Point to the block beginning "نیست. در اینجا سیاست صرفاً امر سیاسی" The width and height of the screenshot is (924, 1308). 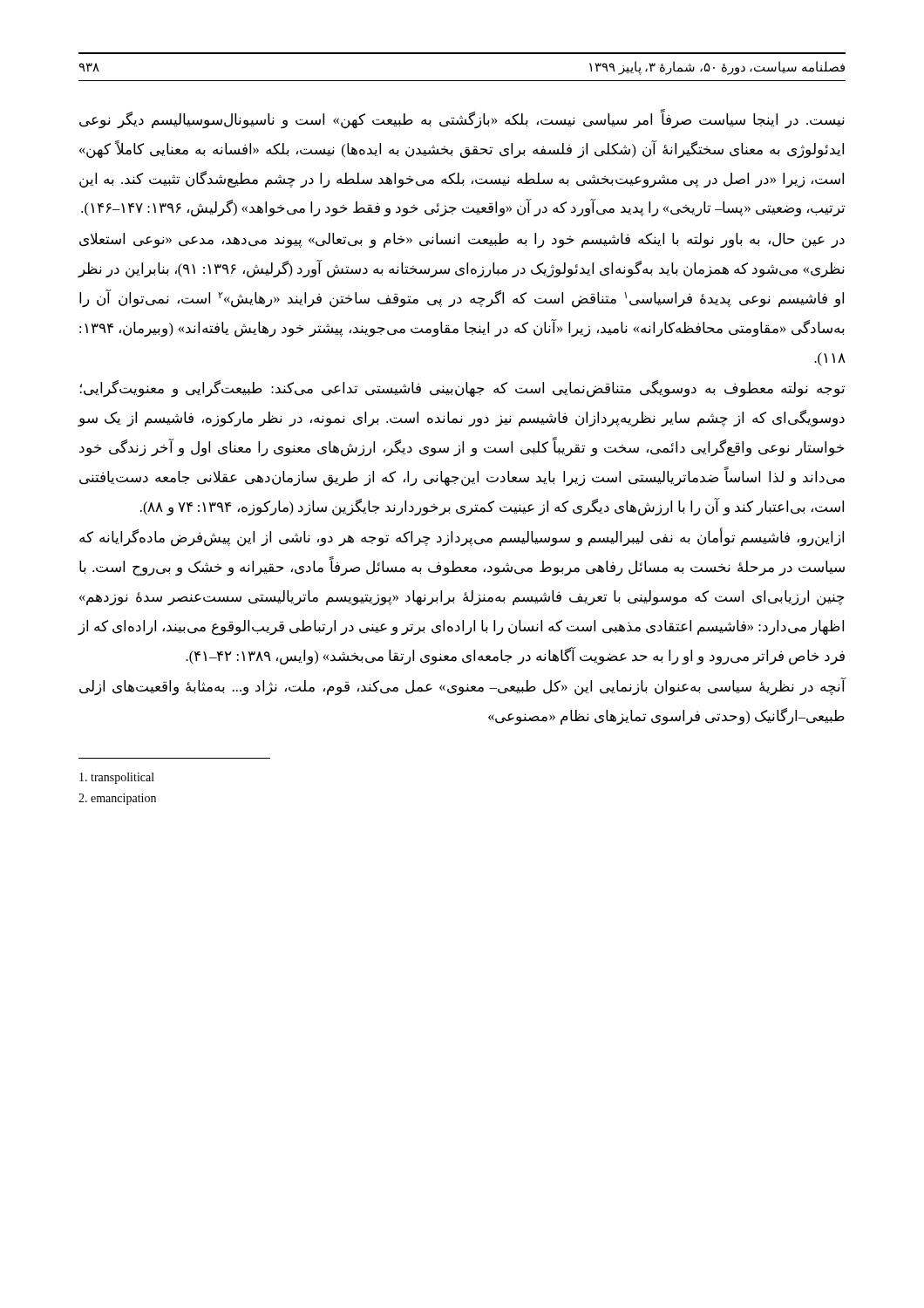[x=462, y=164]
